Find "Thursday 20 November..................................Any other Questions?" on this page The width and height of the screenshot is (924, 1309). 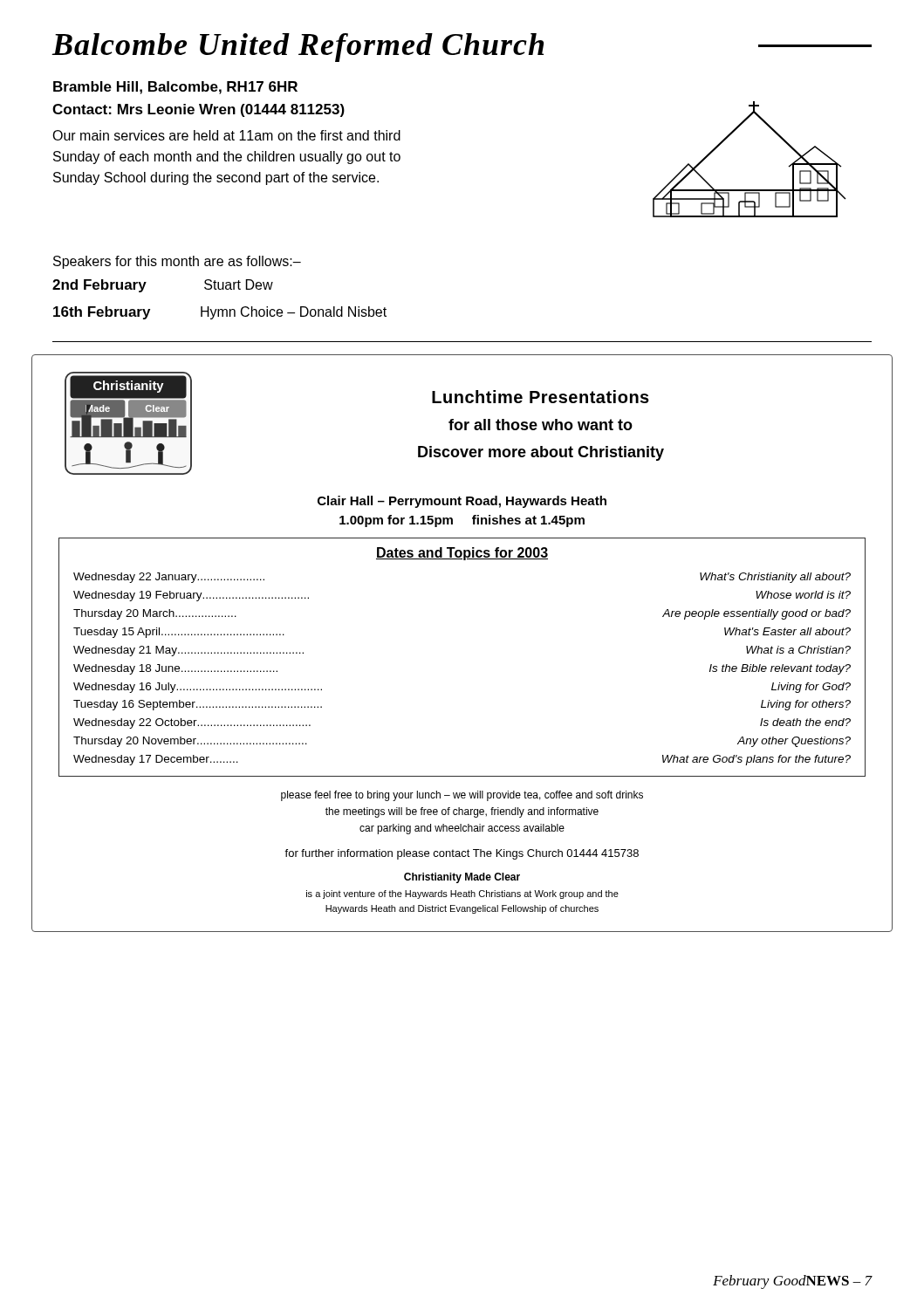tap(137, 743)
